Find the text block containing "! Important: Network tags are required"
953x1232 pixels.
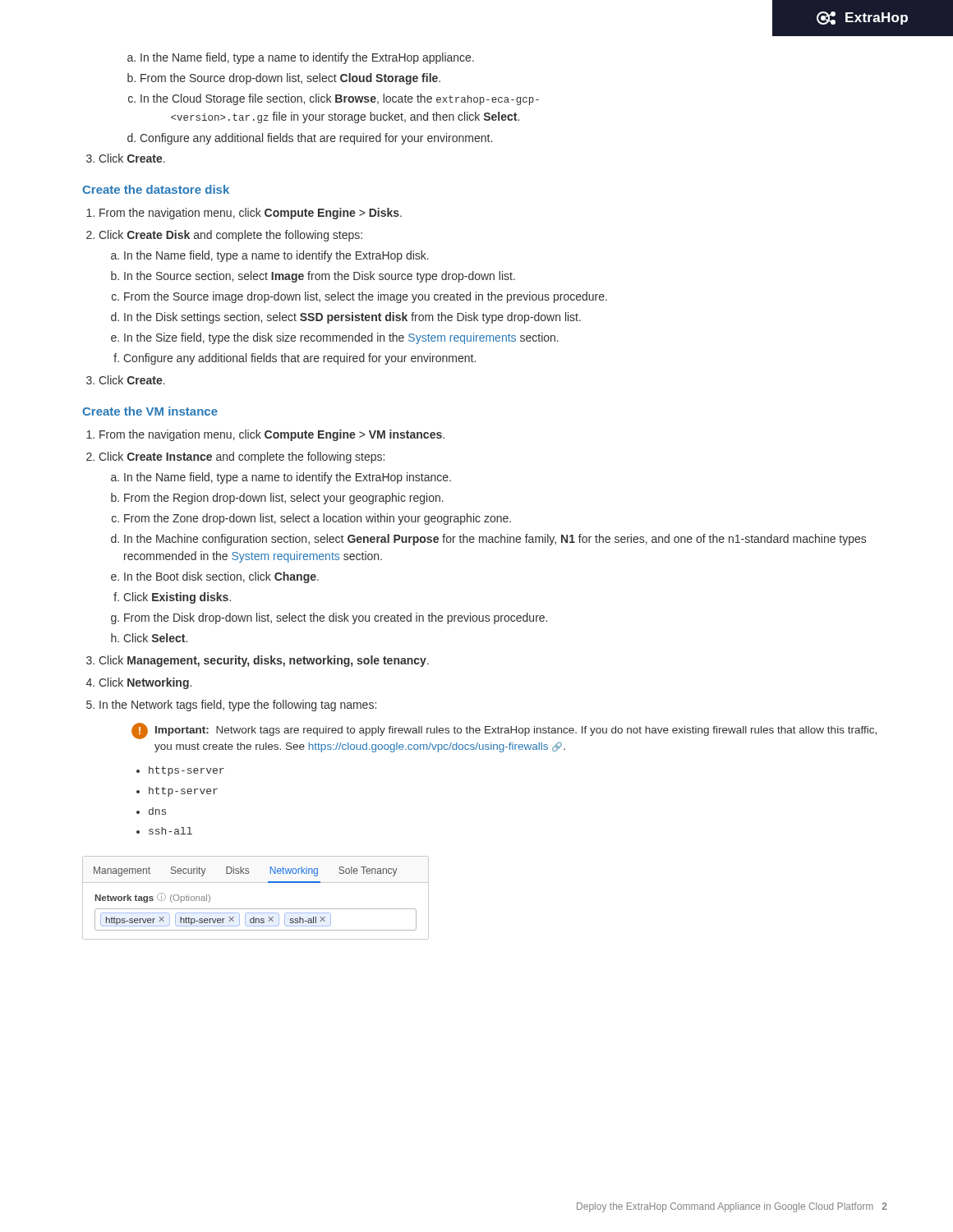point(509,738)
